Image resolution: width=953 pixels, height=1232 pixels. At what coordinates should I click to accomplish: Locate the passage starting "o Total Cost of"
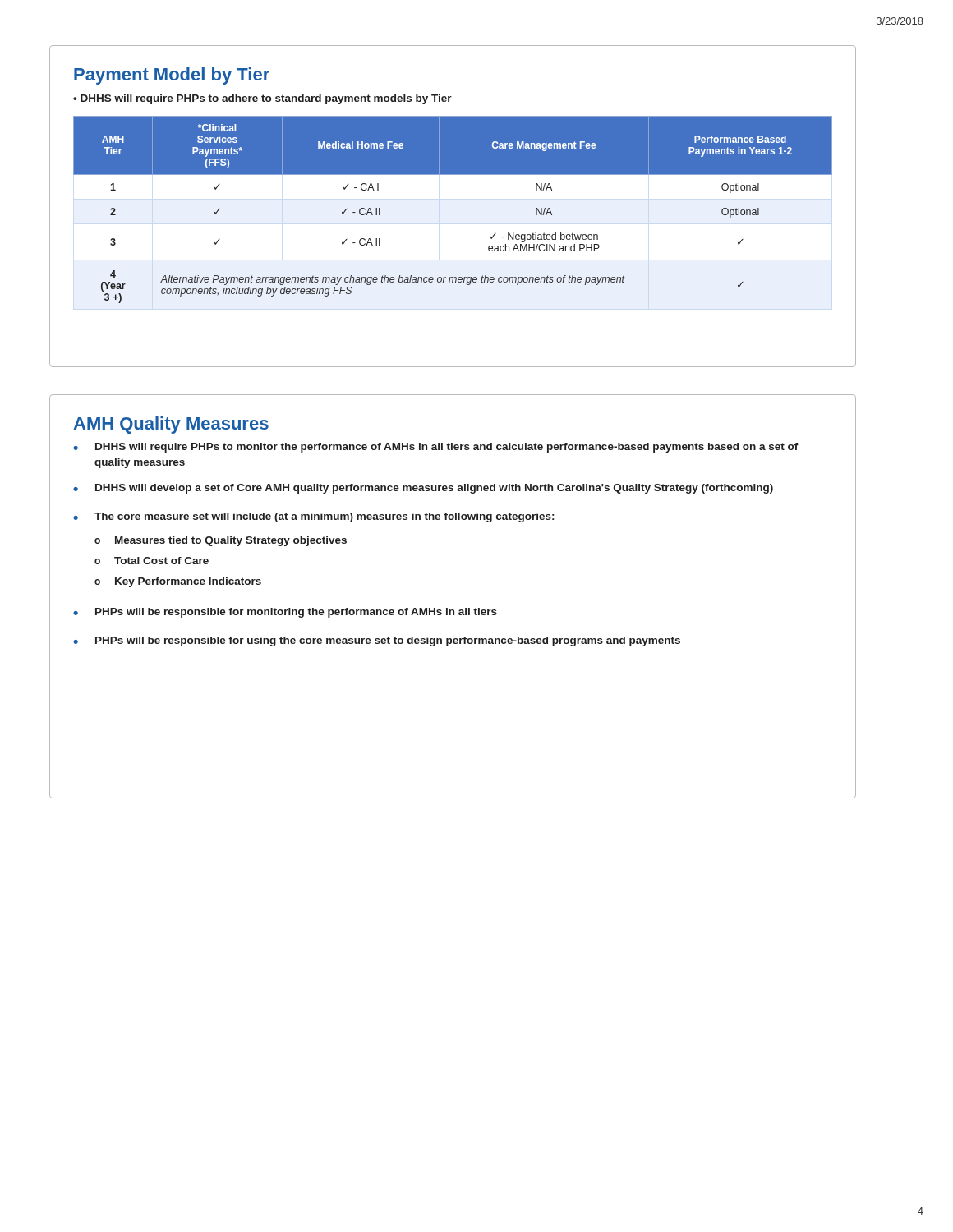click(152, 561)
